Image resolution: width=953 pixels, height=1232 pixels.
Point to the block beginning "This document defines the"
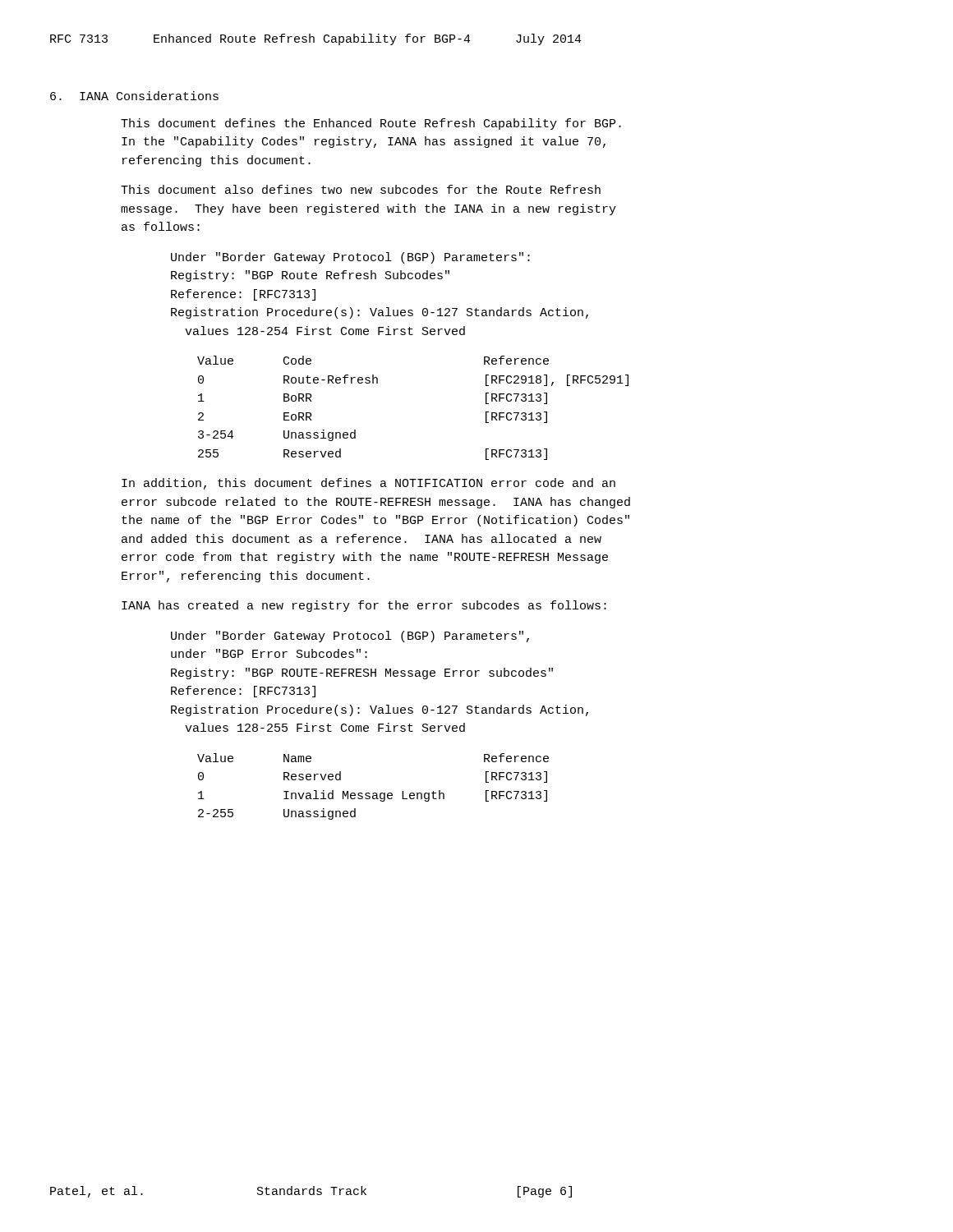click(501, 143)
